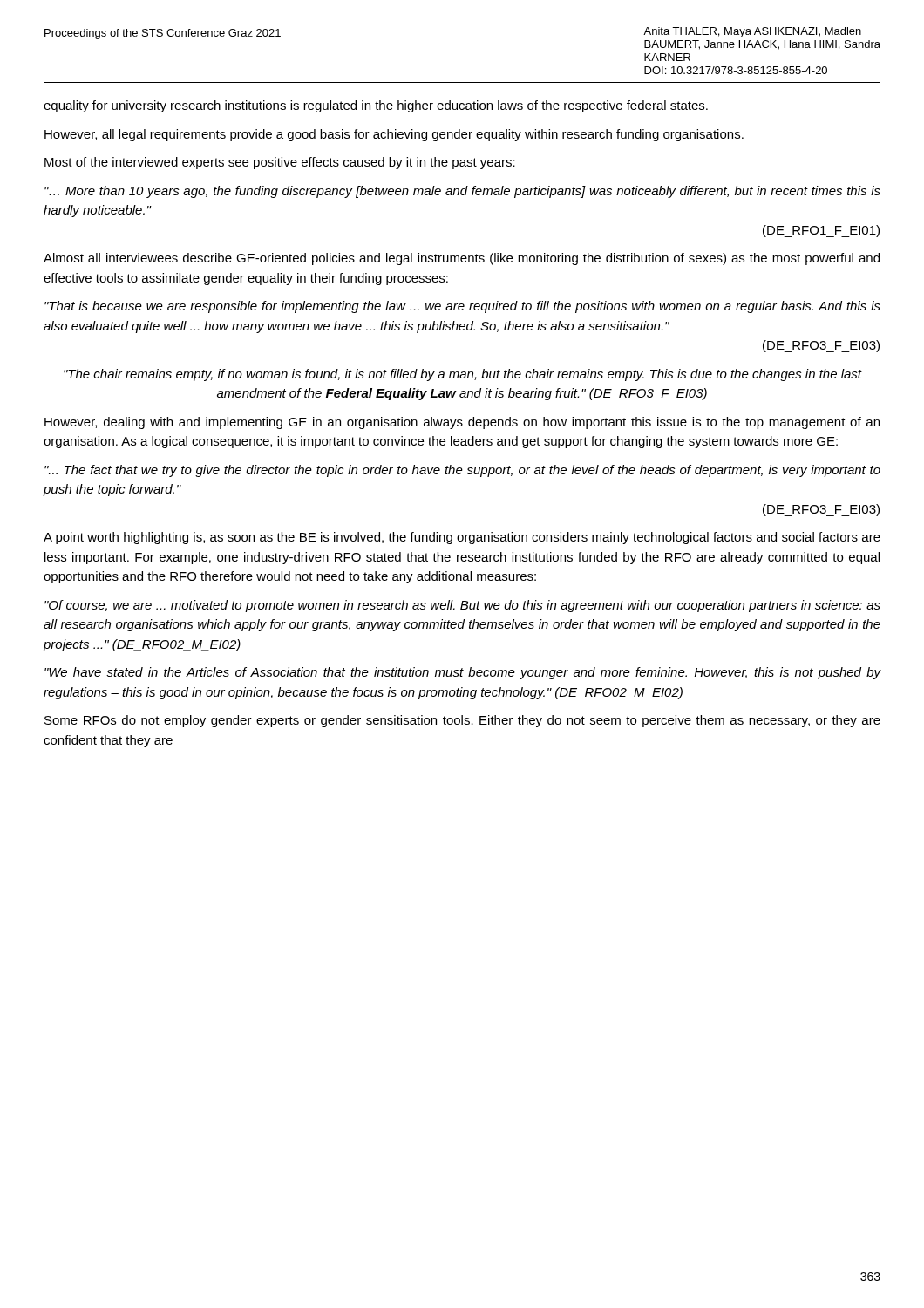Find the block on this page that starts ""Of course, we are ... motivated to"
The height and width of the screenshot is (1308, 924).
[x=462, y=625]
